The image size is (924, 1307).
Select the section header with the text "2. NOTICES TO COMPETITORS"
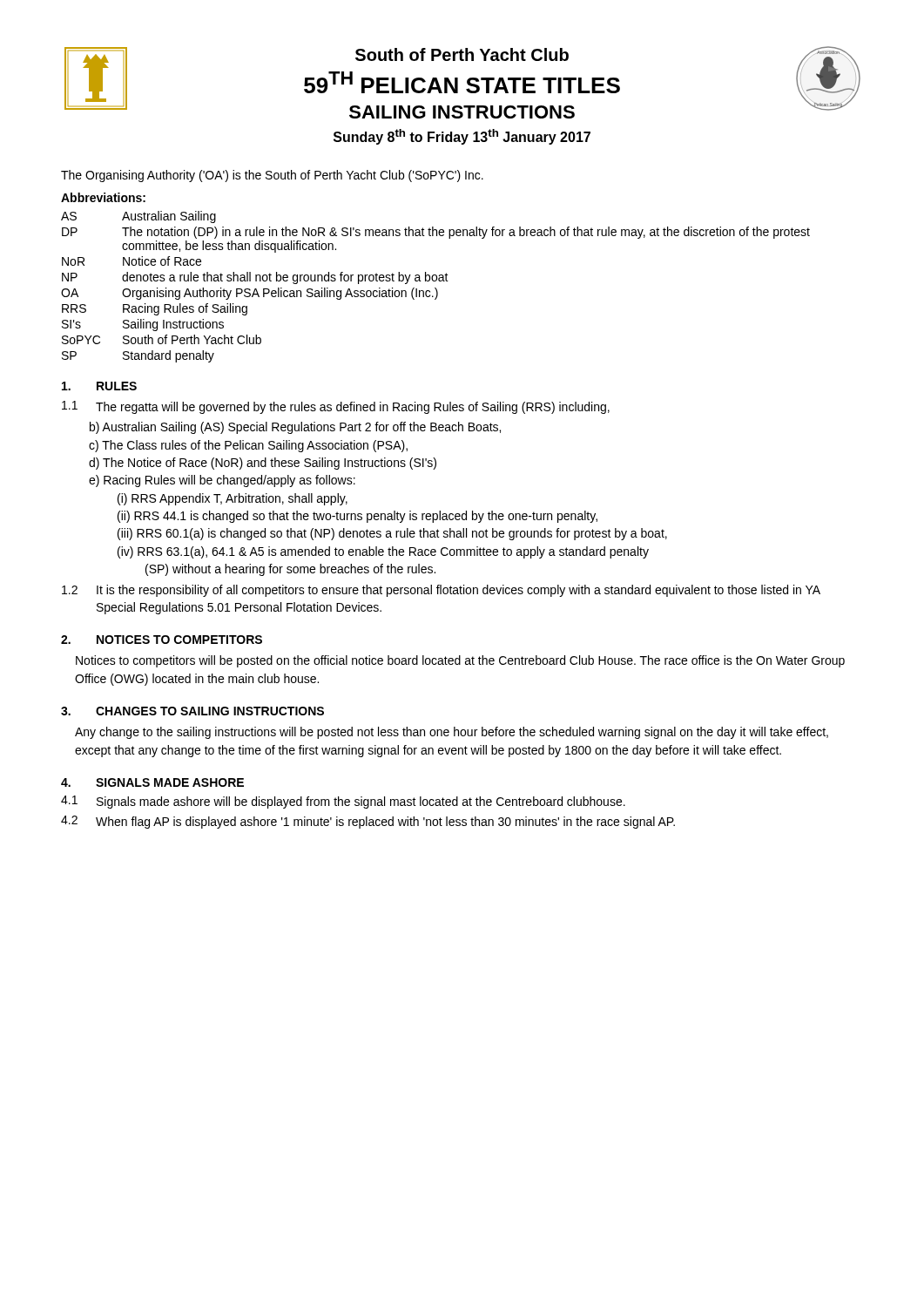(162, 640)
